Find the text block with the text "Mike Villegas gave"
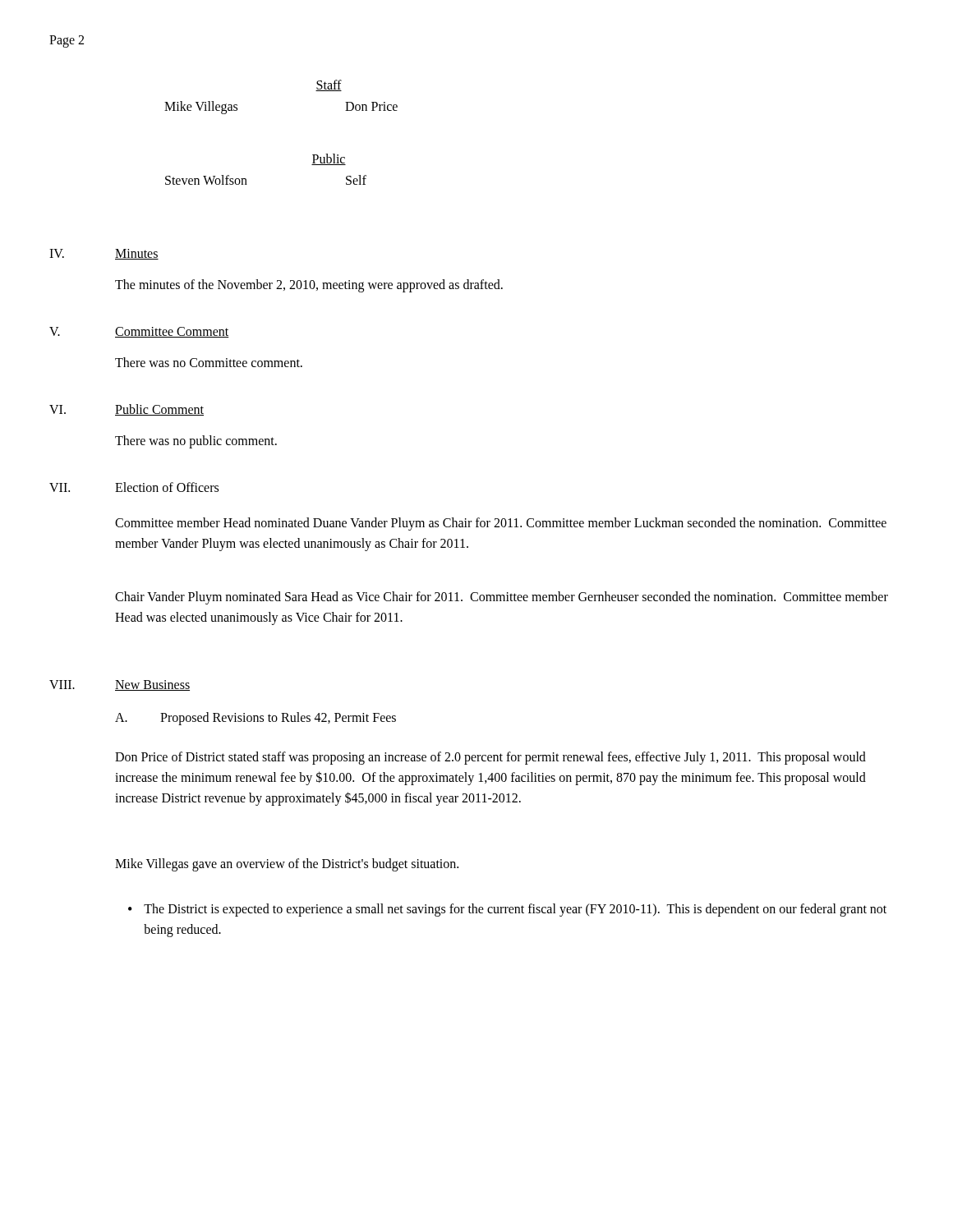 pos(287,864)
